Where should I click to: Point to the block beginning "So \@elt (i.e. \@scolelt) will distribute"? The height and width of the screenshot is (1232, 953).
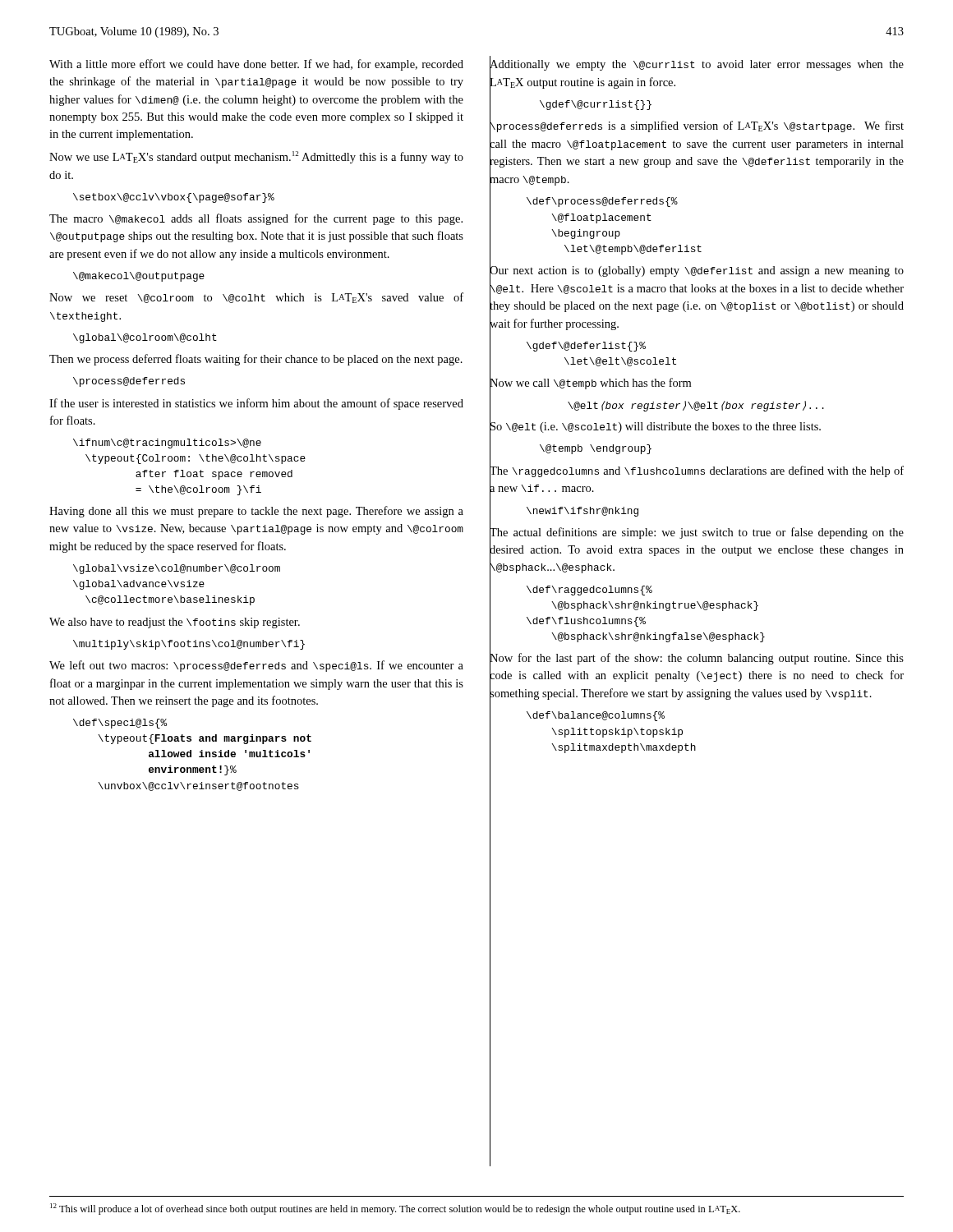[697, 427]
